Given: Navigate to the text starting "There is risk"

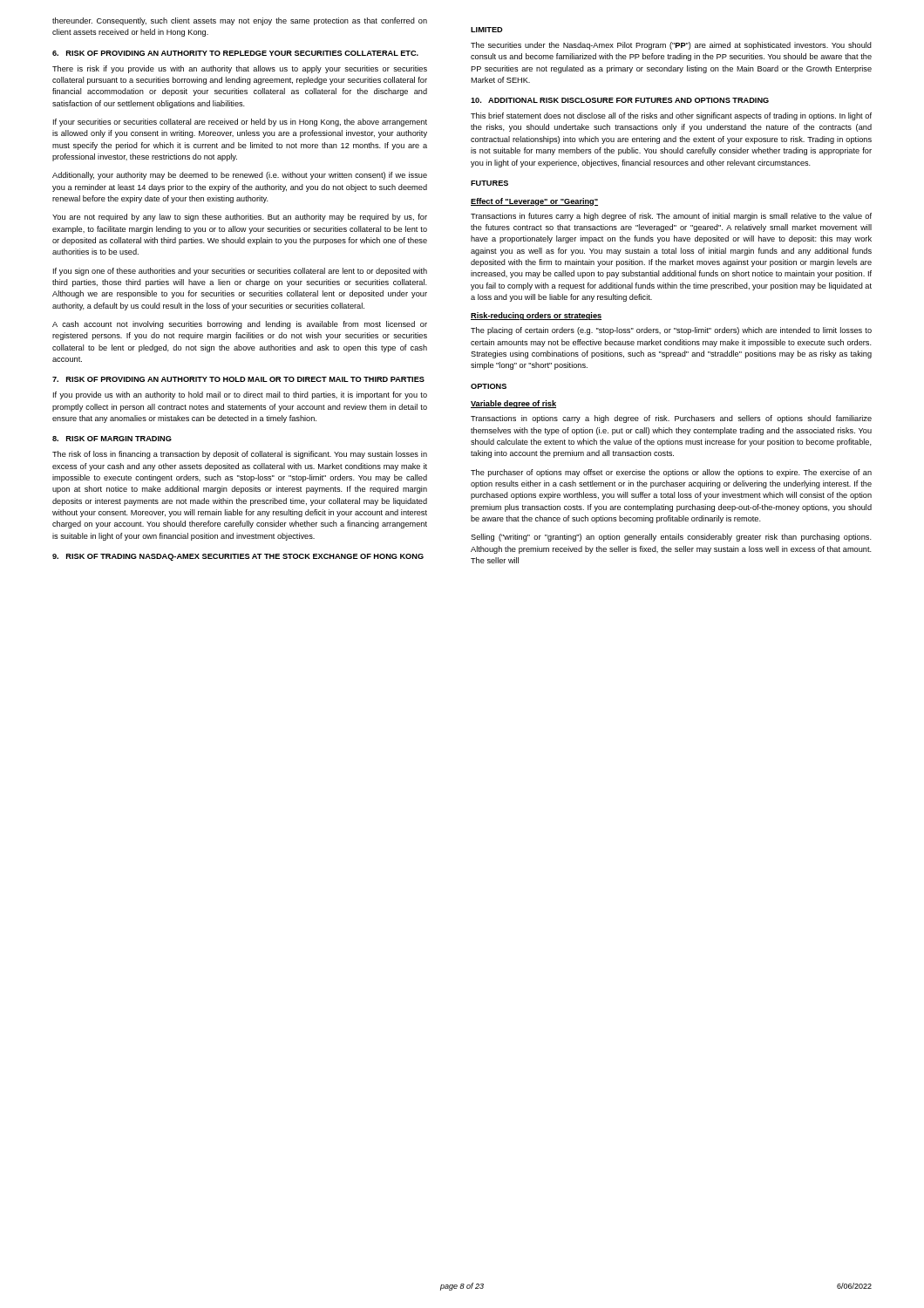Looking at the screenshot, I should [240, 86].
